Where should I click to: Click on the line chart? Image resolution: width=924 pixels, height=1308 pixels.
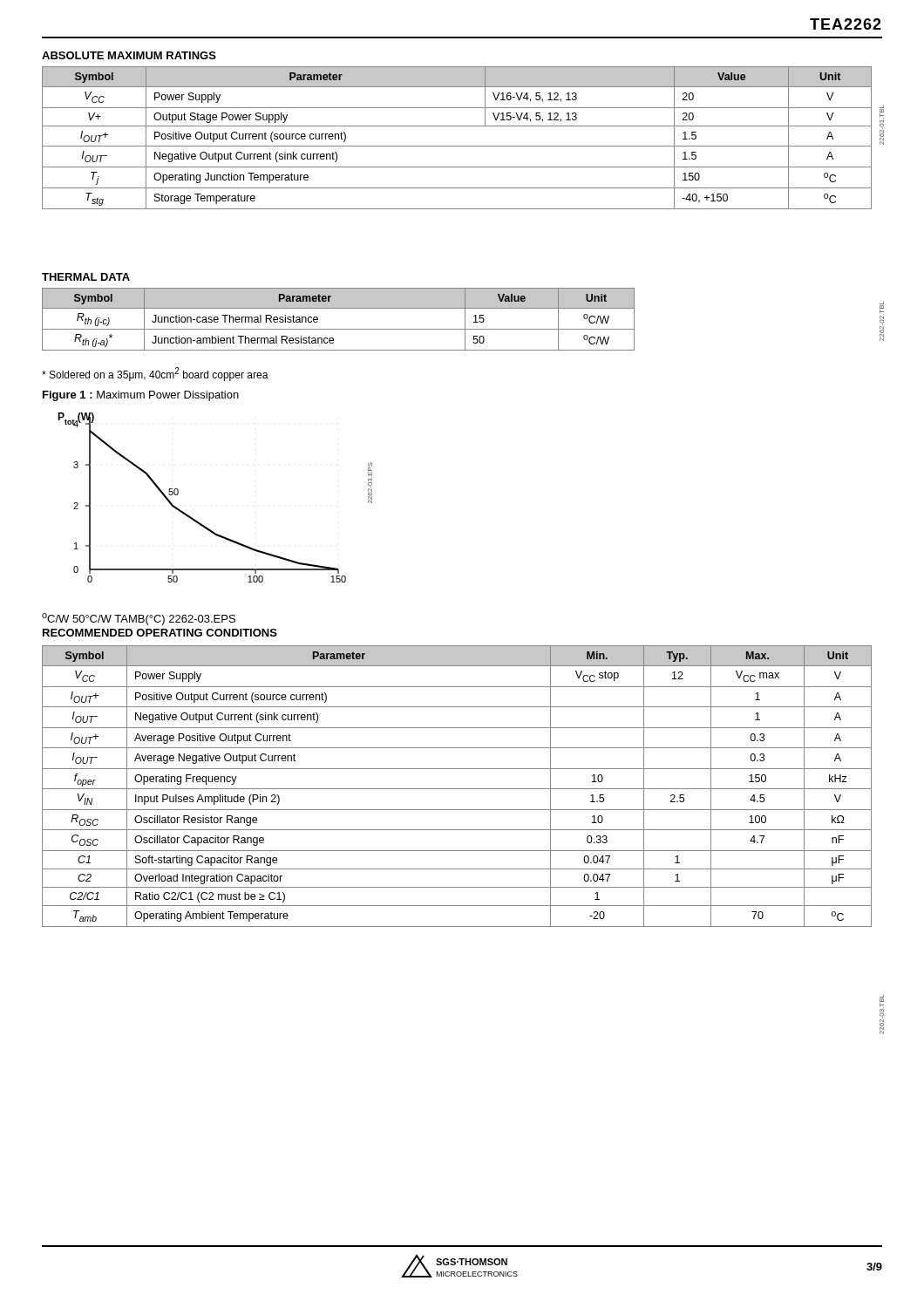(212, 508)
